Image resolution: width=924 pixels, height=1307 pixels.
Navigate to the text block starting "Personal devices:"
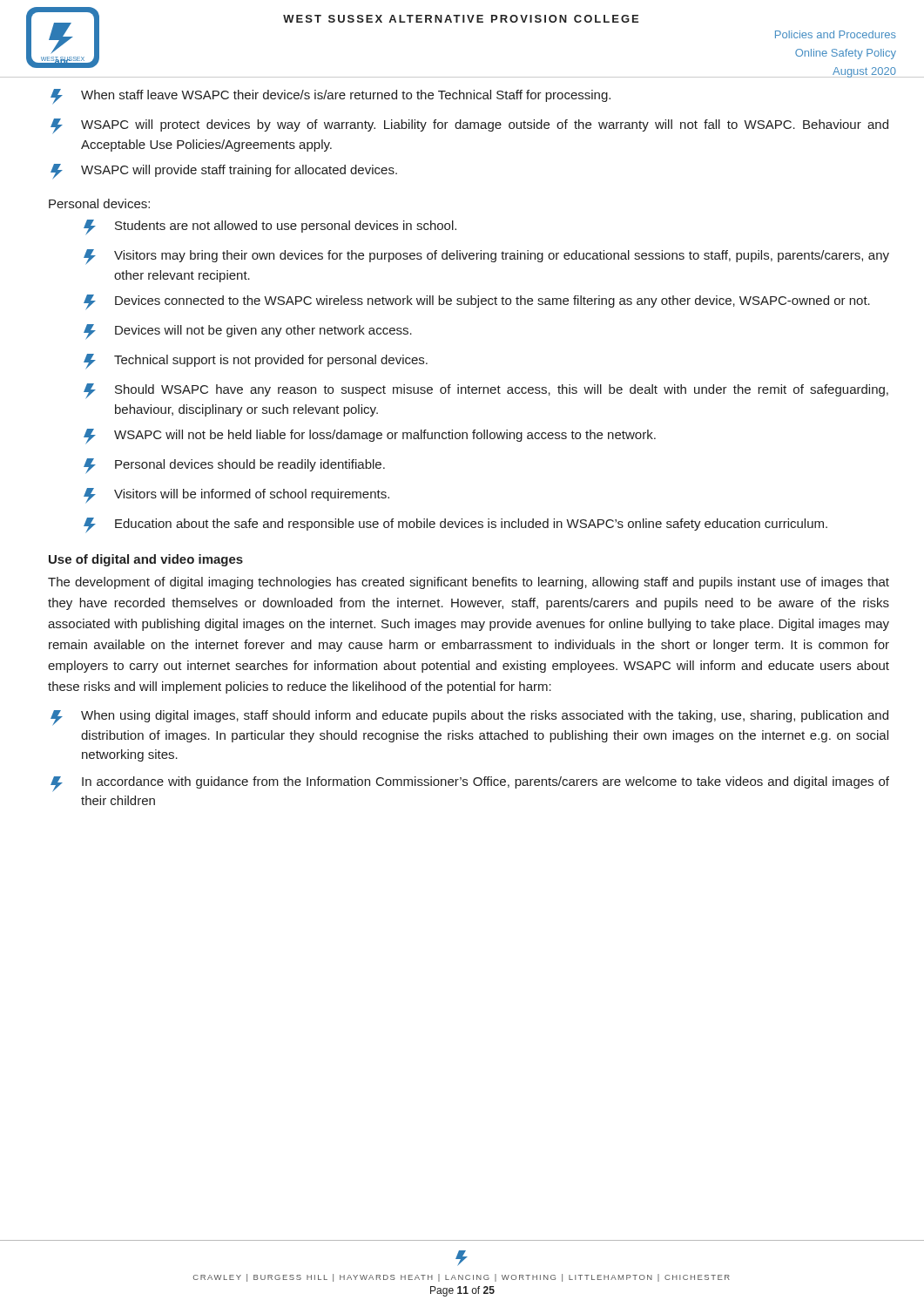click(x=99, y=203)
